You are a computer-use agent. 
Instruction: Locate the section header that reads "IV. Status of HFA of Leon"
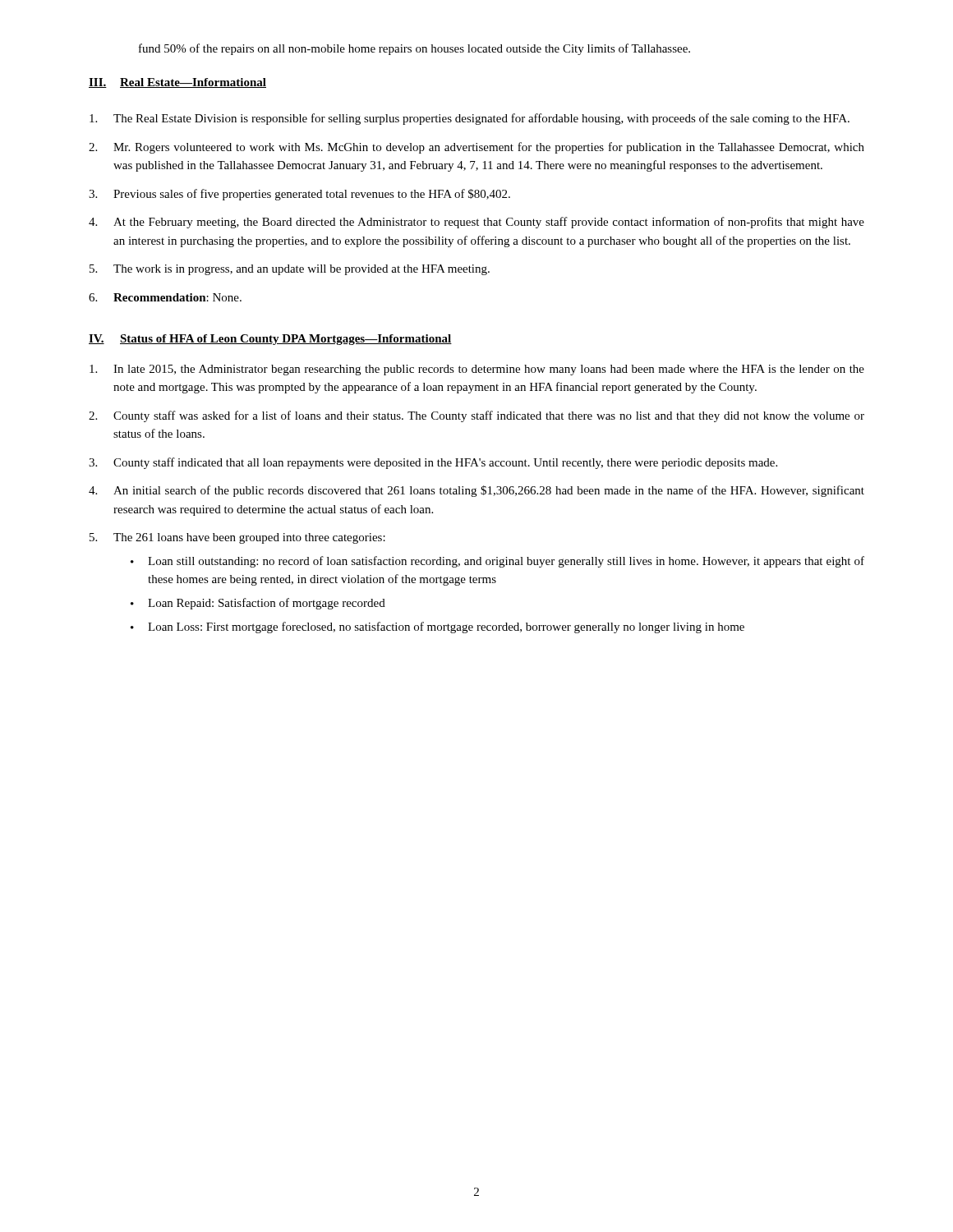[x=270, y=339]
